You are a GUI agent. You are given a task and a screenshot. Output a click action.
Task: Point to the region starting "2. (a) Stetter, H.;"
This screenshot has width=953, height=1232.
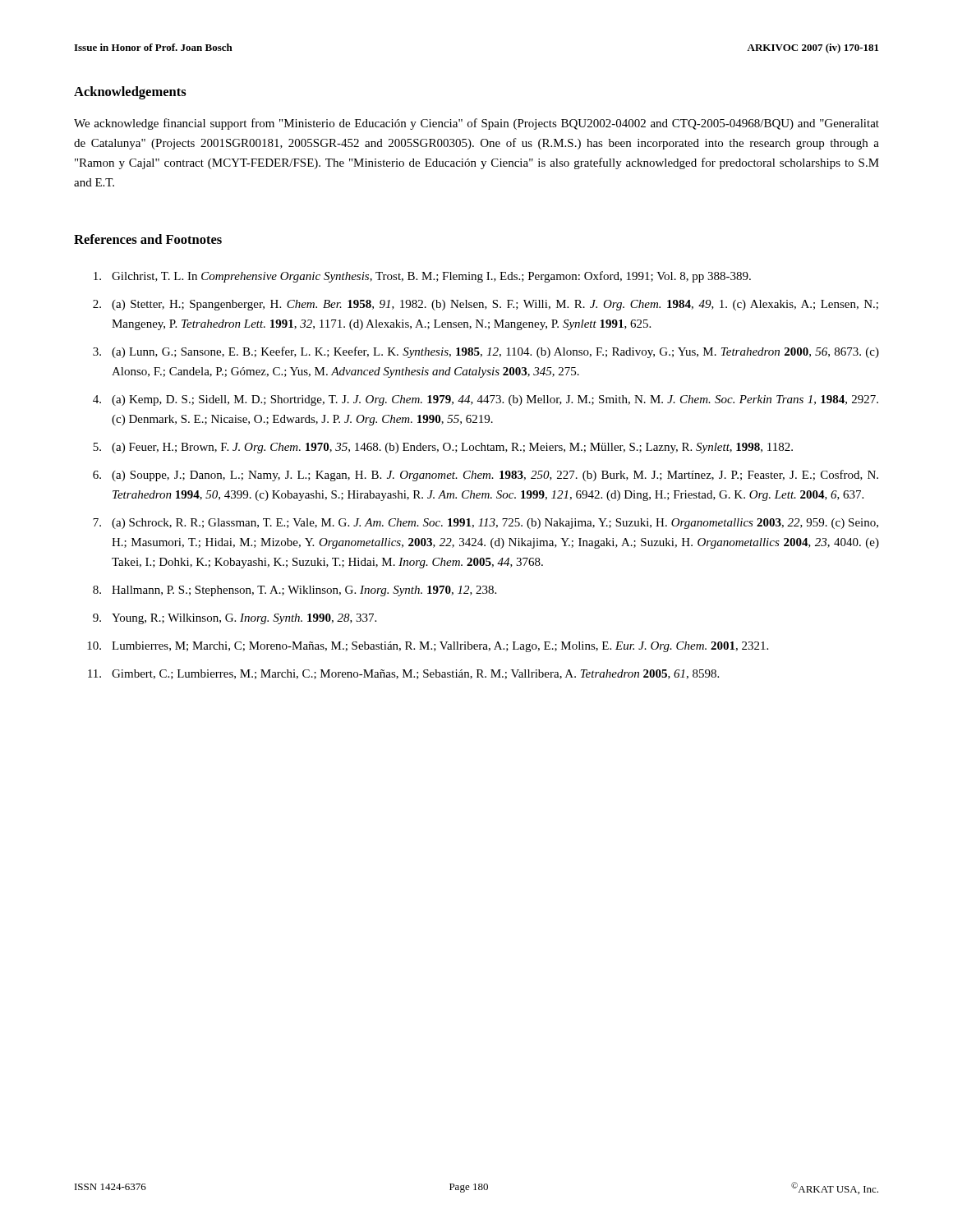pos(476,314)
